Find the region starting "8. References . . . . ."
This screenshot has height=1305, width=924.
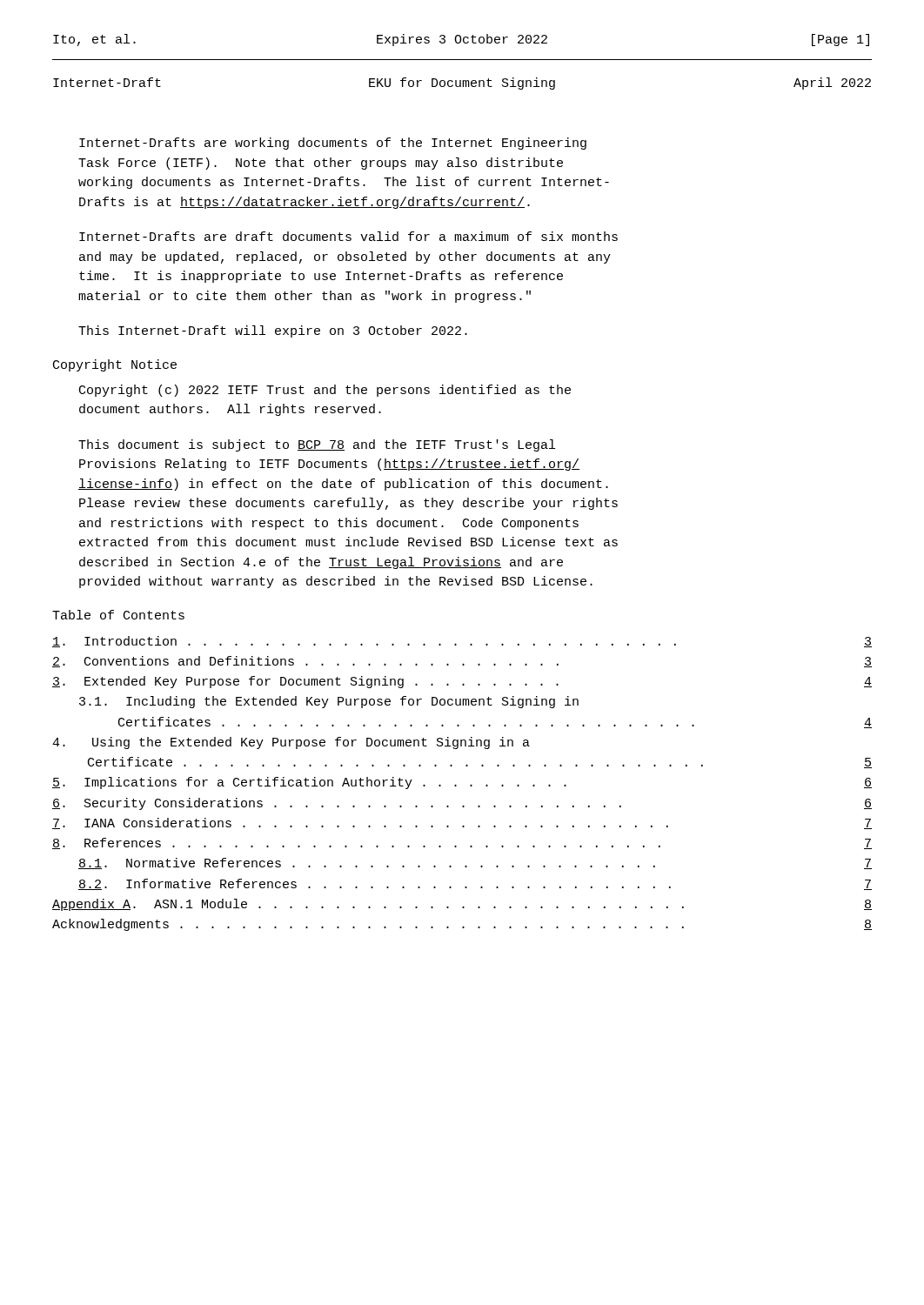462,844
